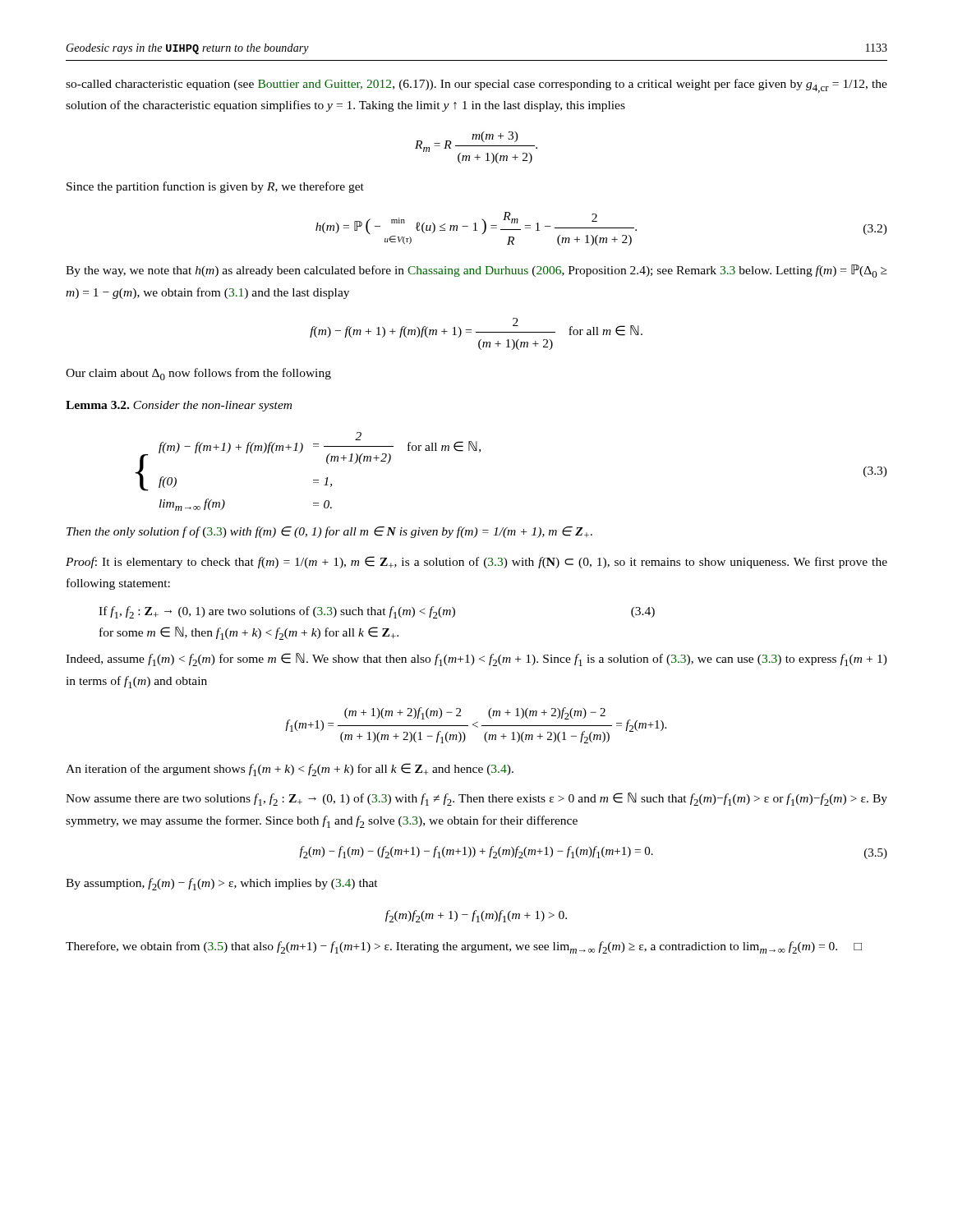953x1232 pixels.
Task: Click the formula that begins "Rm = R m(m + 3) (m +"
Action: [476, 146]
